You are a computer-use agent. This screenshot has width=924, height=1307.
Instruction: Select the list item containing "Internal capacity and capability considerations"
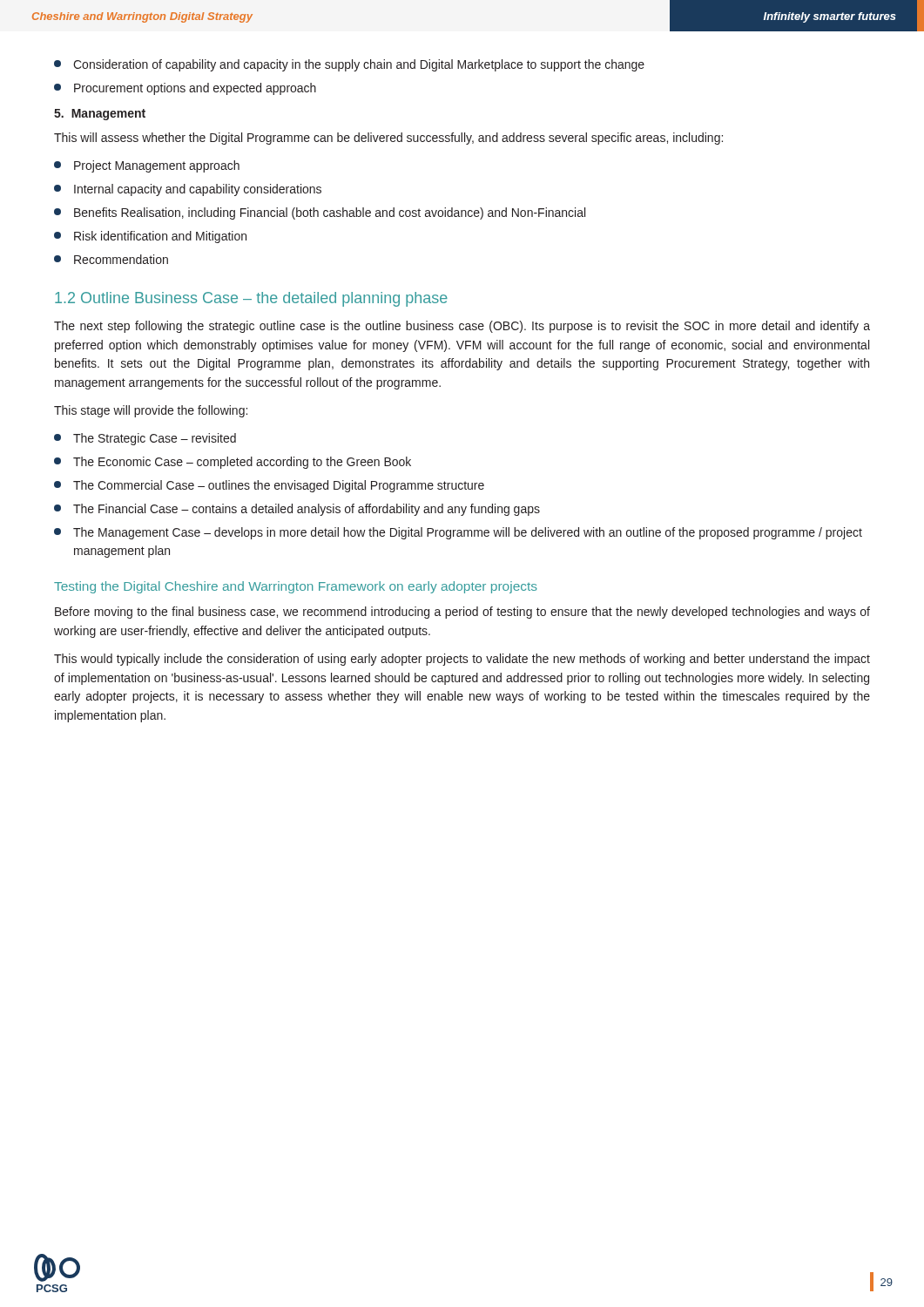coord(188,190)
